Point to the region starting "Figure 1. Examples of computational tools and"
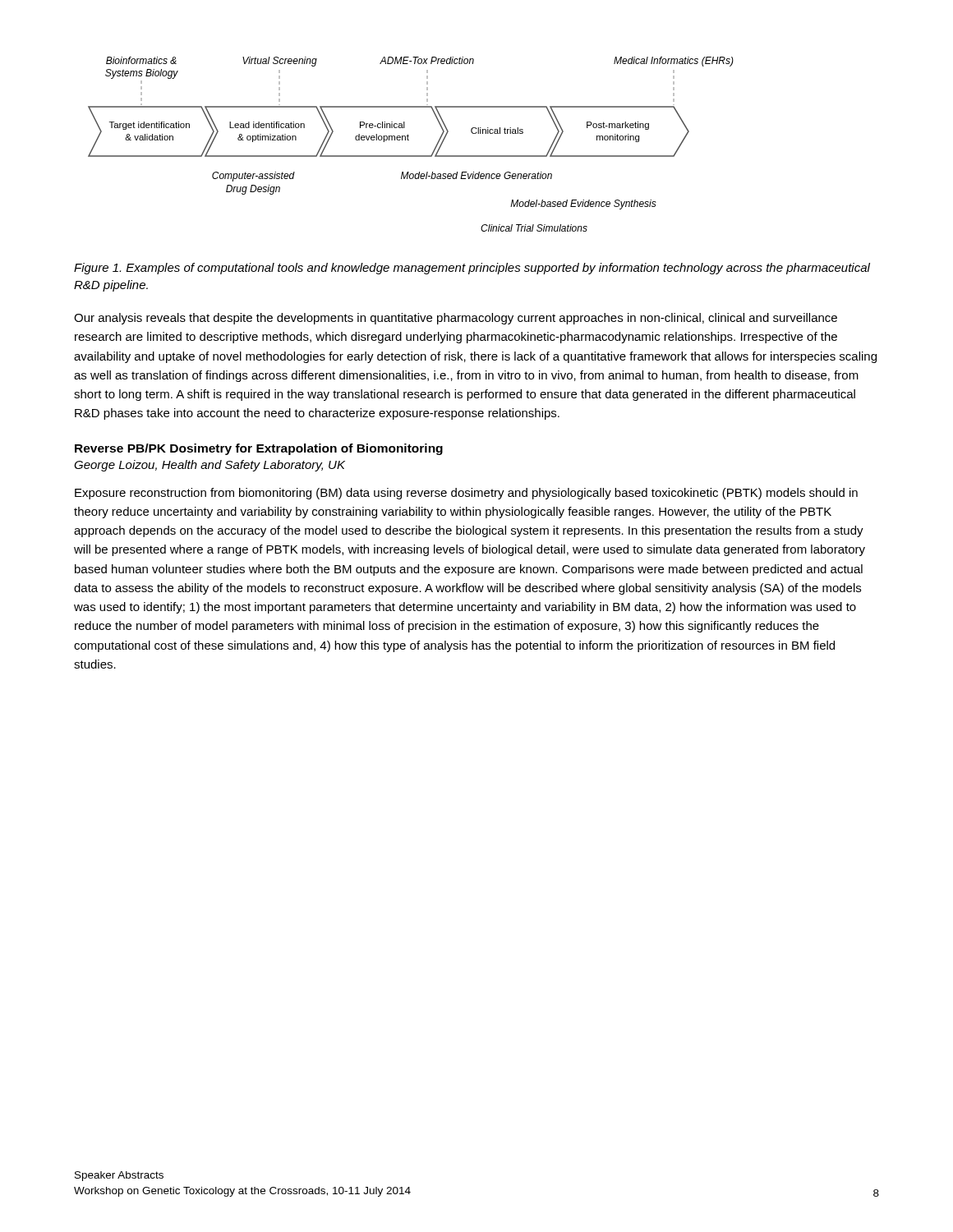 [x=472, y=276]
